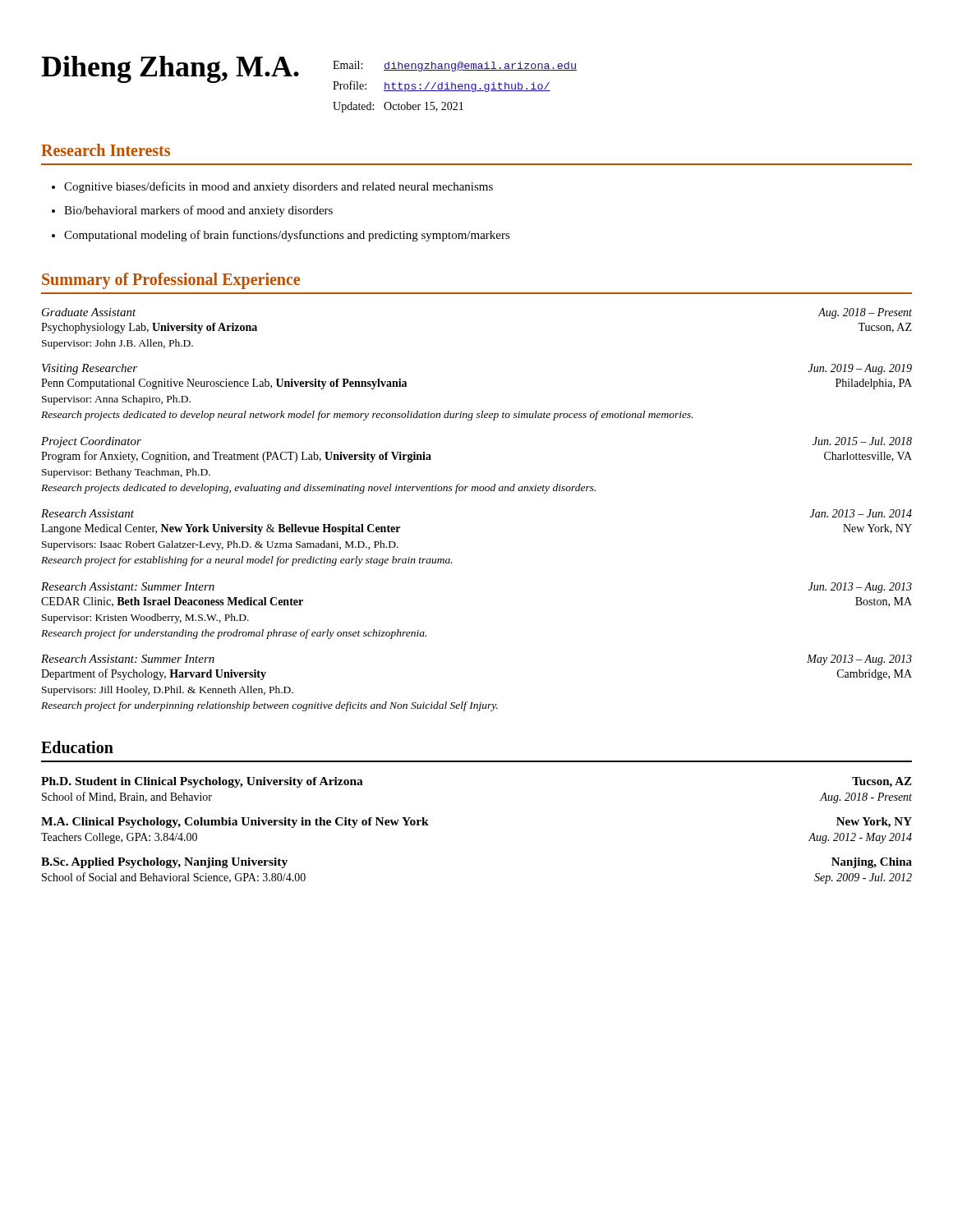Where does it say "Email:dihengzhang@email.arizona.edu Profile:https://diheng.github.io/ Updated:October 15, 2021"?

pos(455,66)
